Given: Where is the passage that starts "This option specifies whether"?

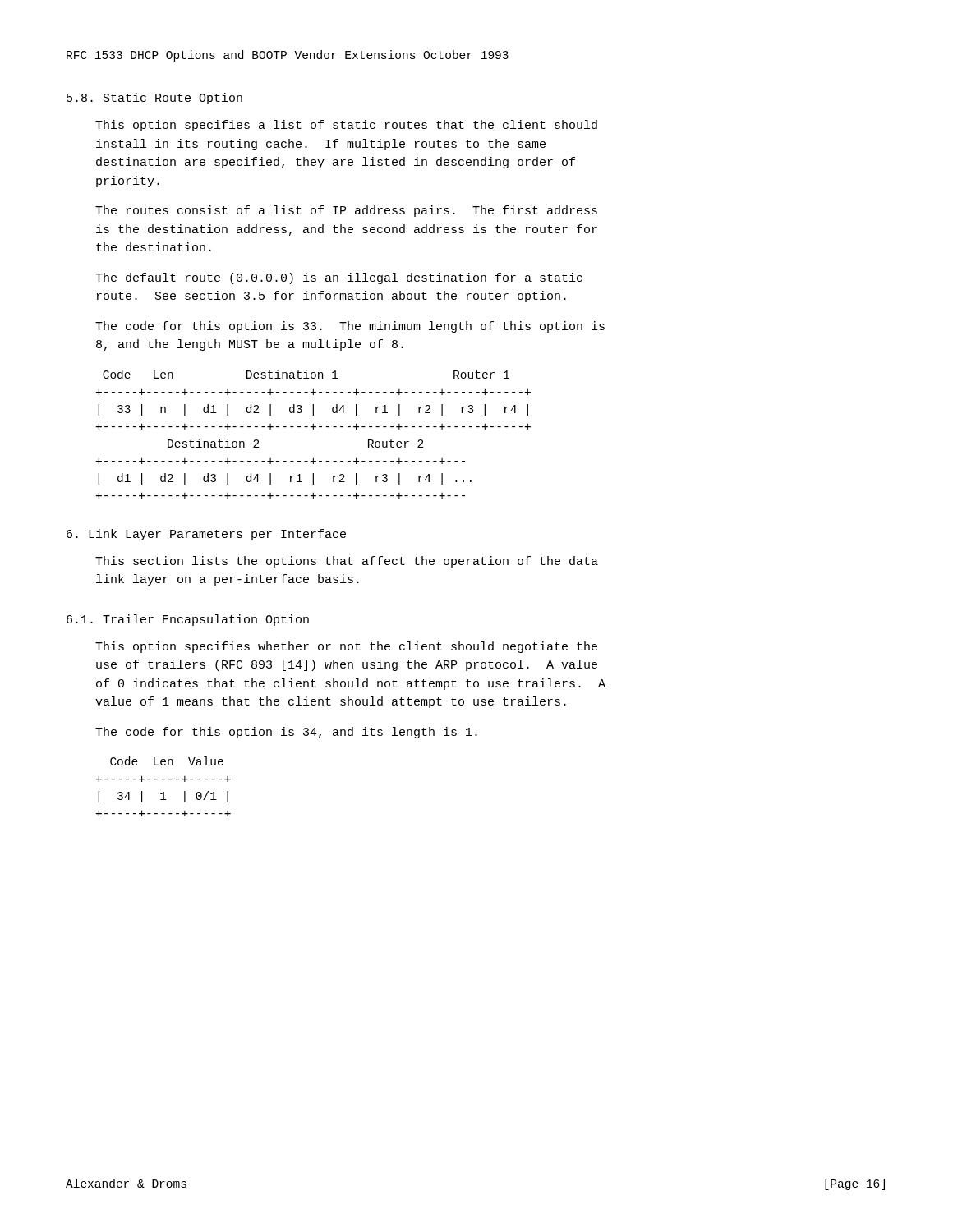Looking at the screenshot, I should coord(350,675).
